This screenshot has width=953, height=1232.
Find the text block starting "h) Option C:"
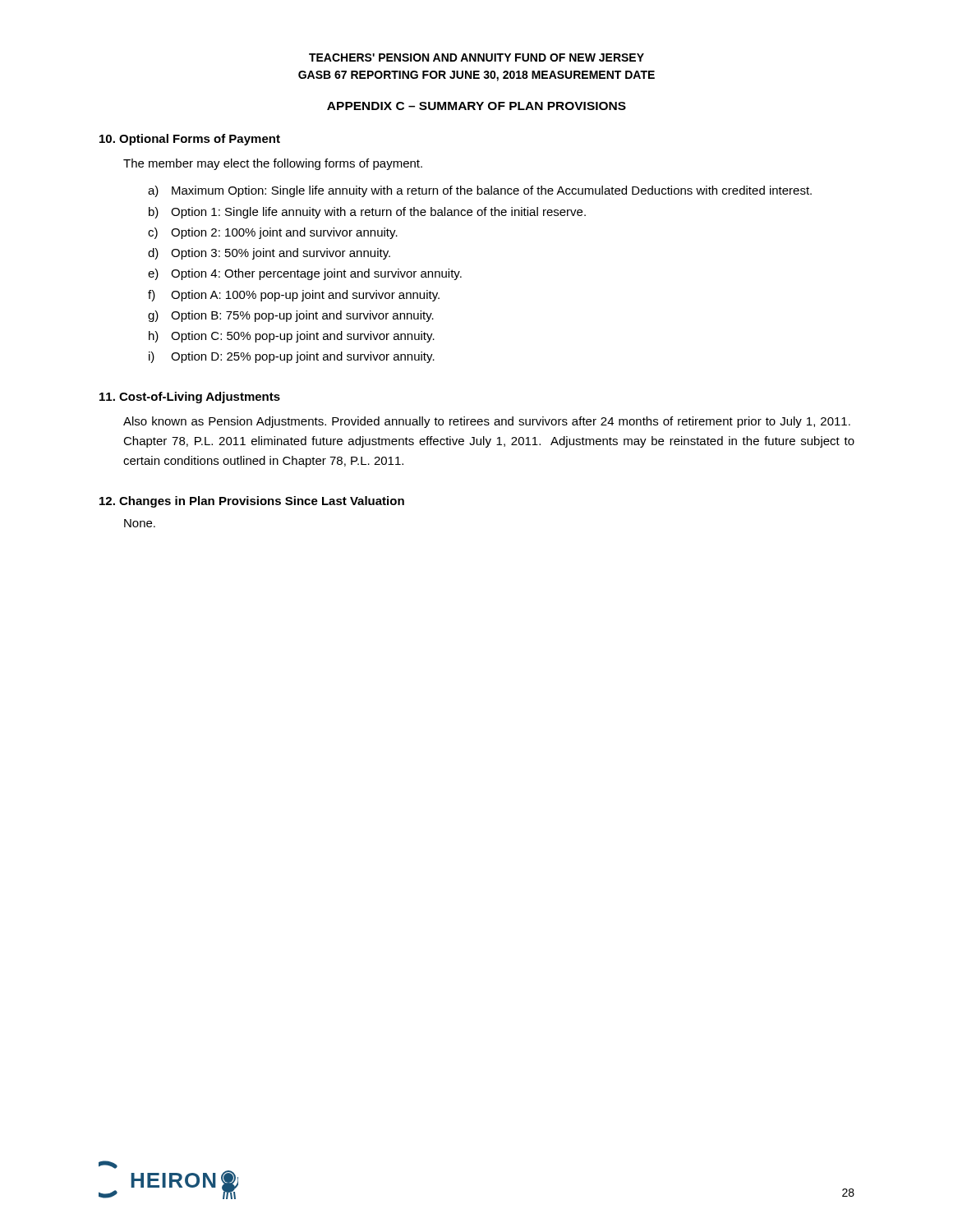point(292,337)
